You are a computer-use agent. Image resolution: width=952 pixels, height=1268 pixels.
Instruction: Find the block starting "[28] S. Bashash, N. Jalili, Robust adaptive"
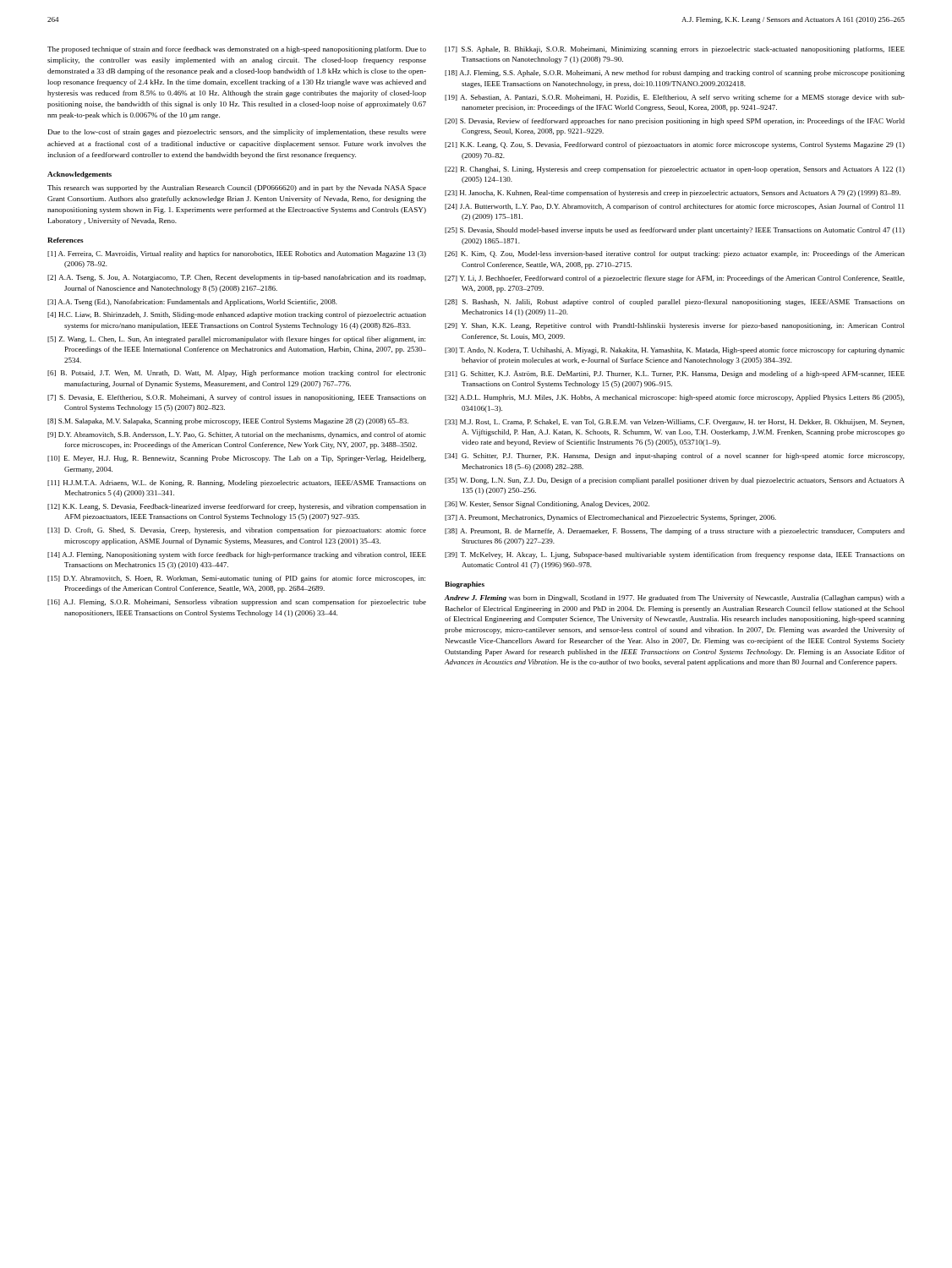pyautogui.click(x=675, y=307)
